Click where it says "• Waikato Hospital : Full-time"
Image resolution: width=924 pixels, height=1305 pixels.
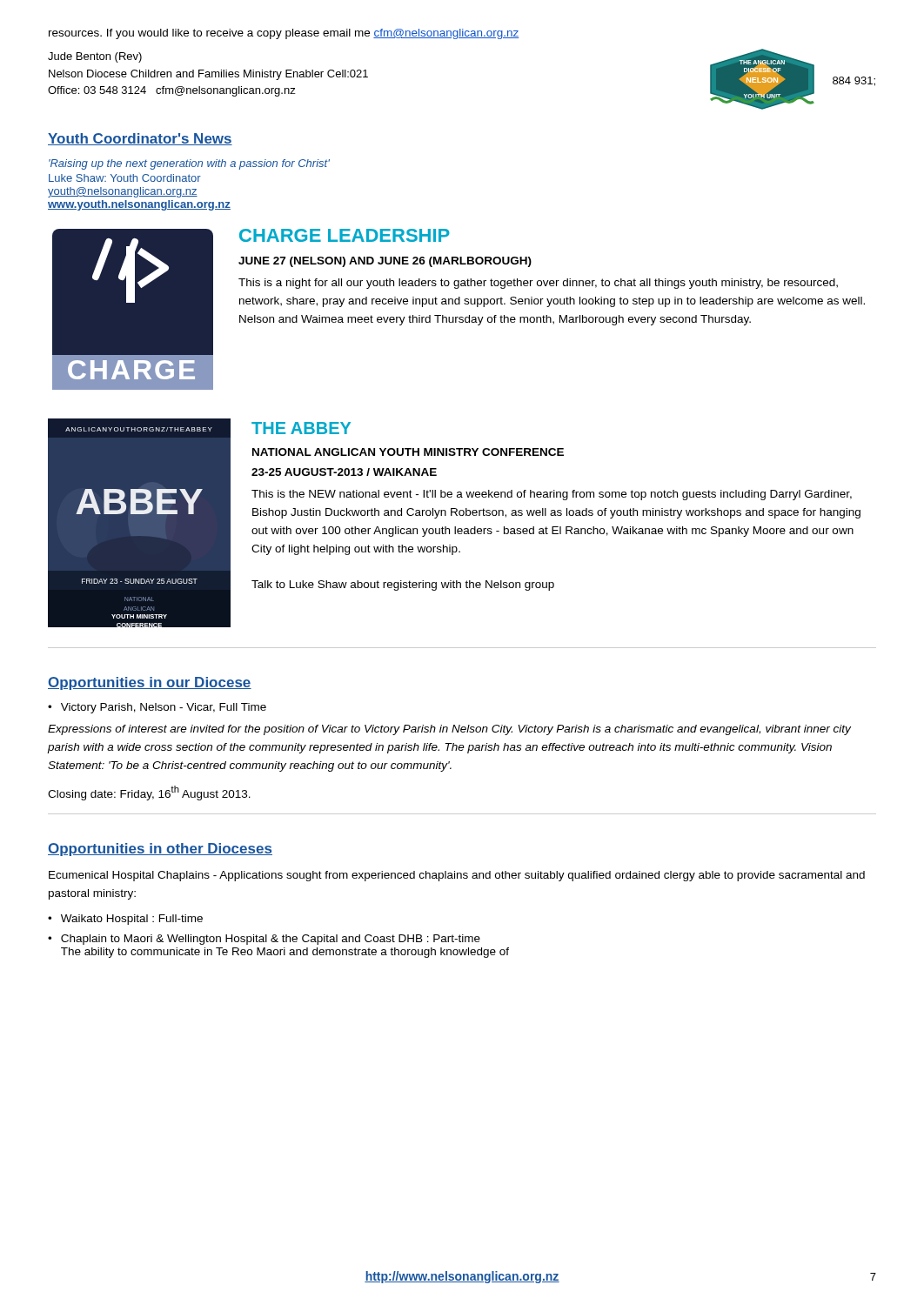pyautogui.click(x=126, y=918)
